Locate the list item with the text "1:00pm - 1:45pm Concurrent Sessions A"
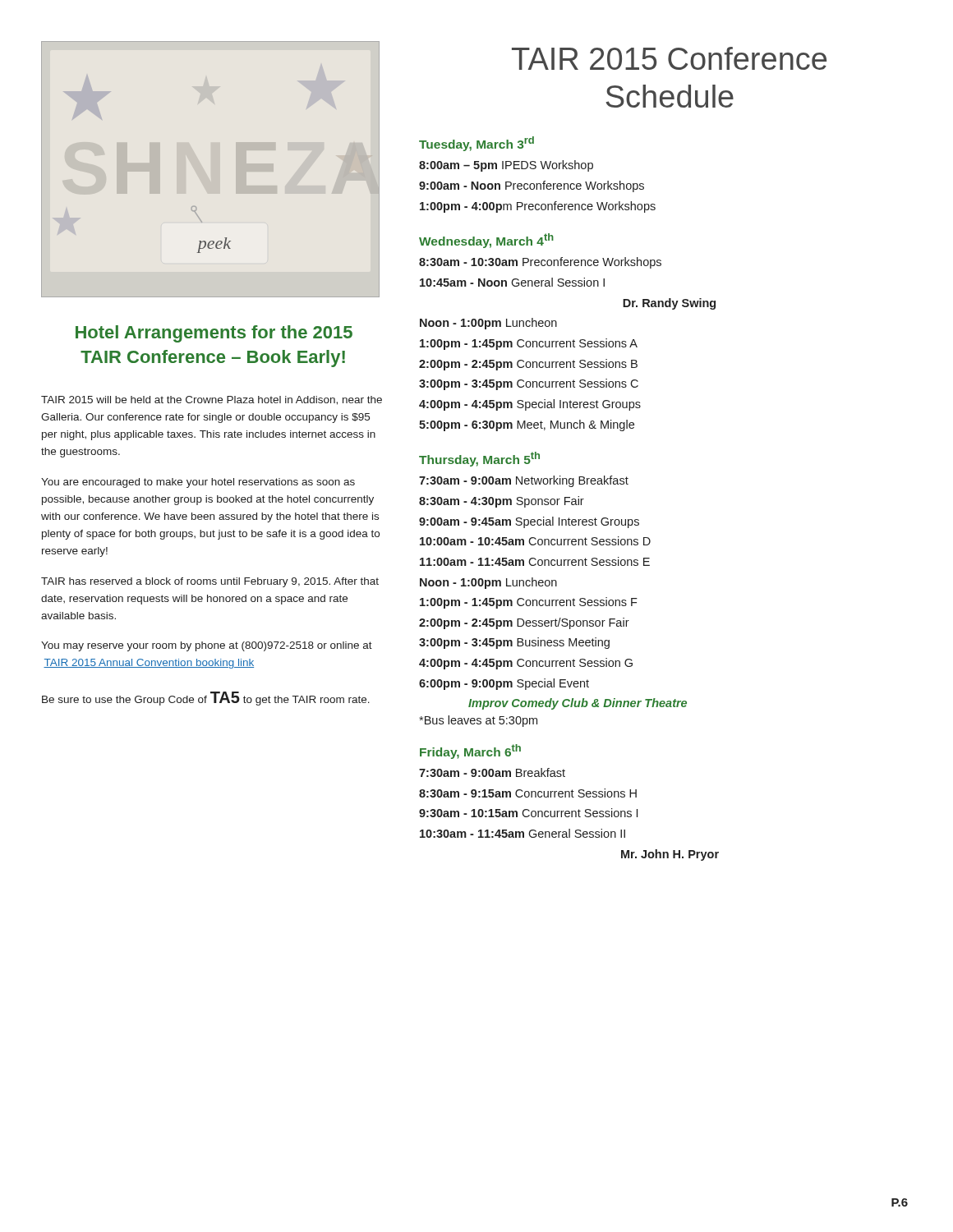This screenshot has height=1232, width=953. click(x=528, y=343)
